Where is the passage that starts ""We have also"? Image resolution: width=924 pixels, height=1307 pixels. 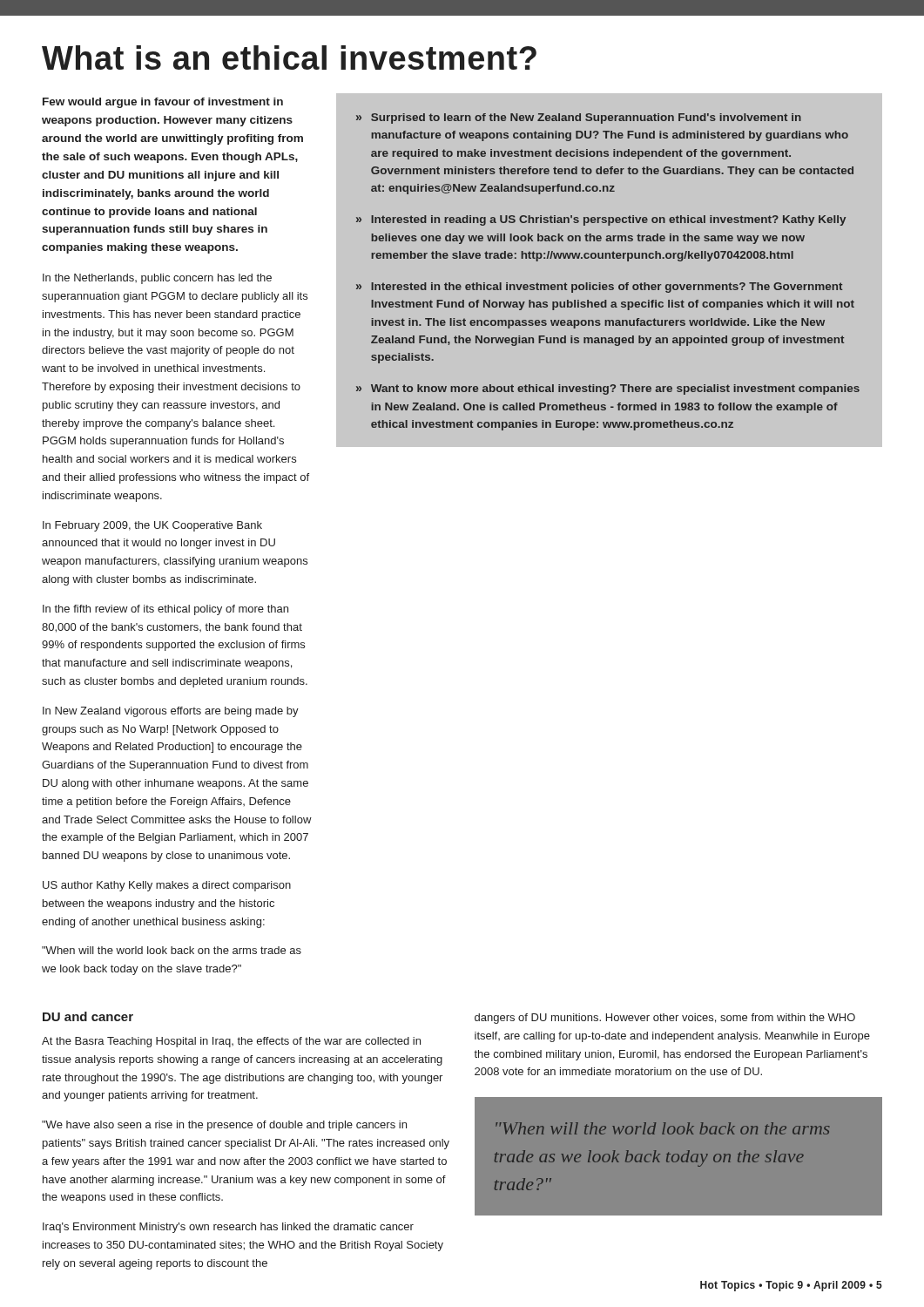click(246, 1161)
